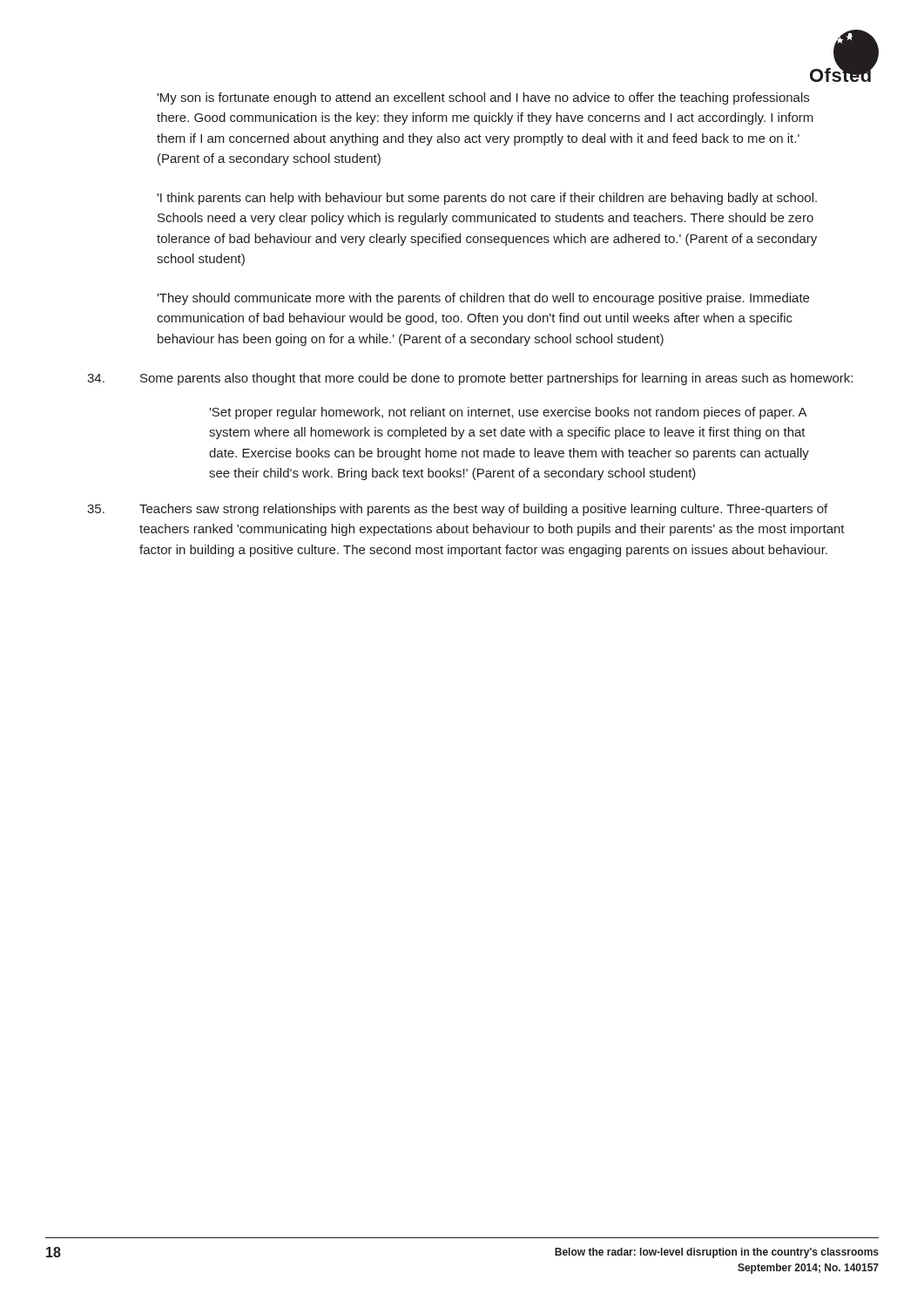Locate the logo
924x1307 pixels.
tap(842, 59)
